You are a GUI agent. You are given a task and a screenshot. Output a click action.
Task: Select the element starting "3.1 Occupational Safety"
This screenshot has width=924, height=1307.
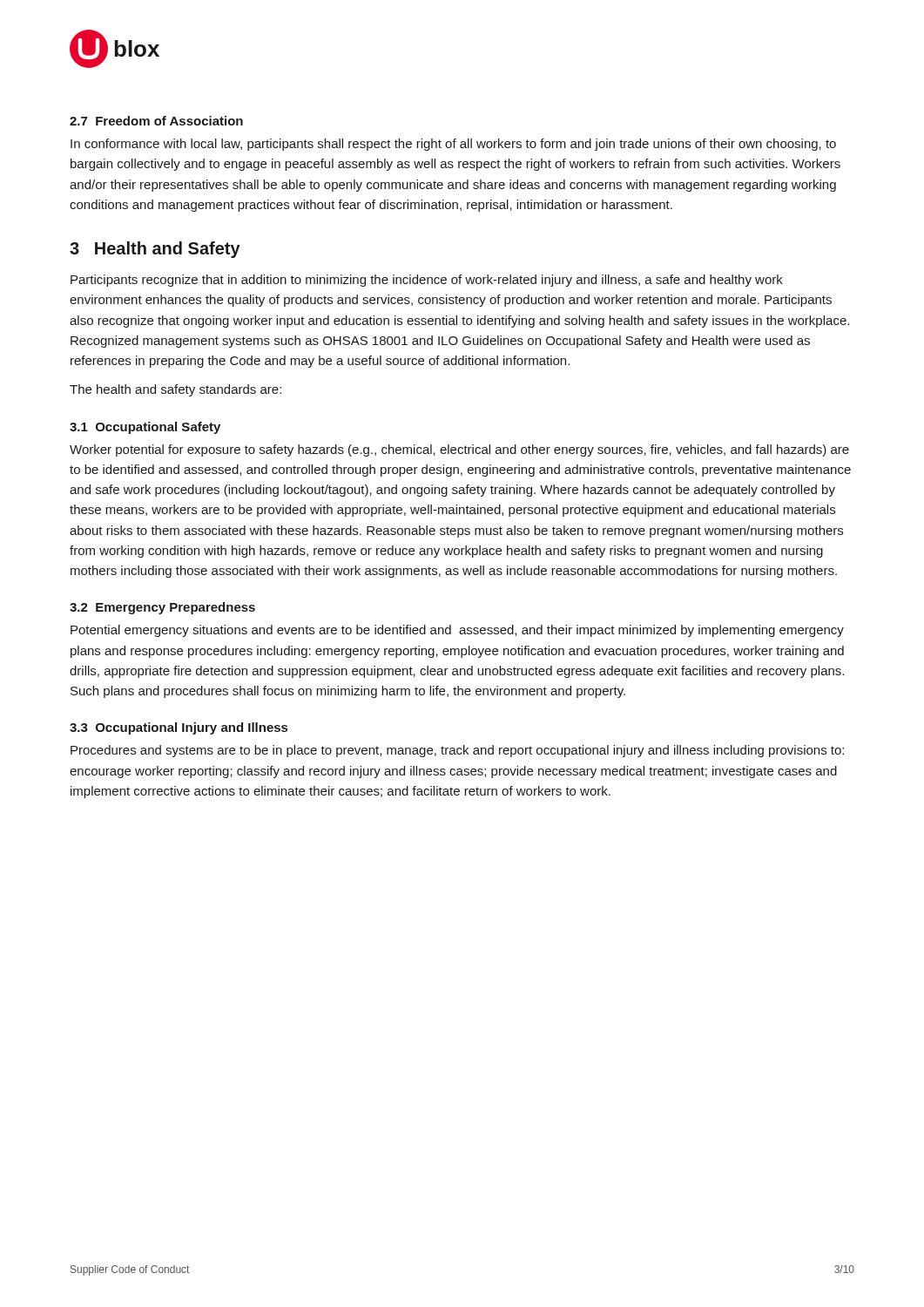145,426
